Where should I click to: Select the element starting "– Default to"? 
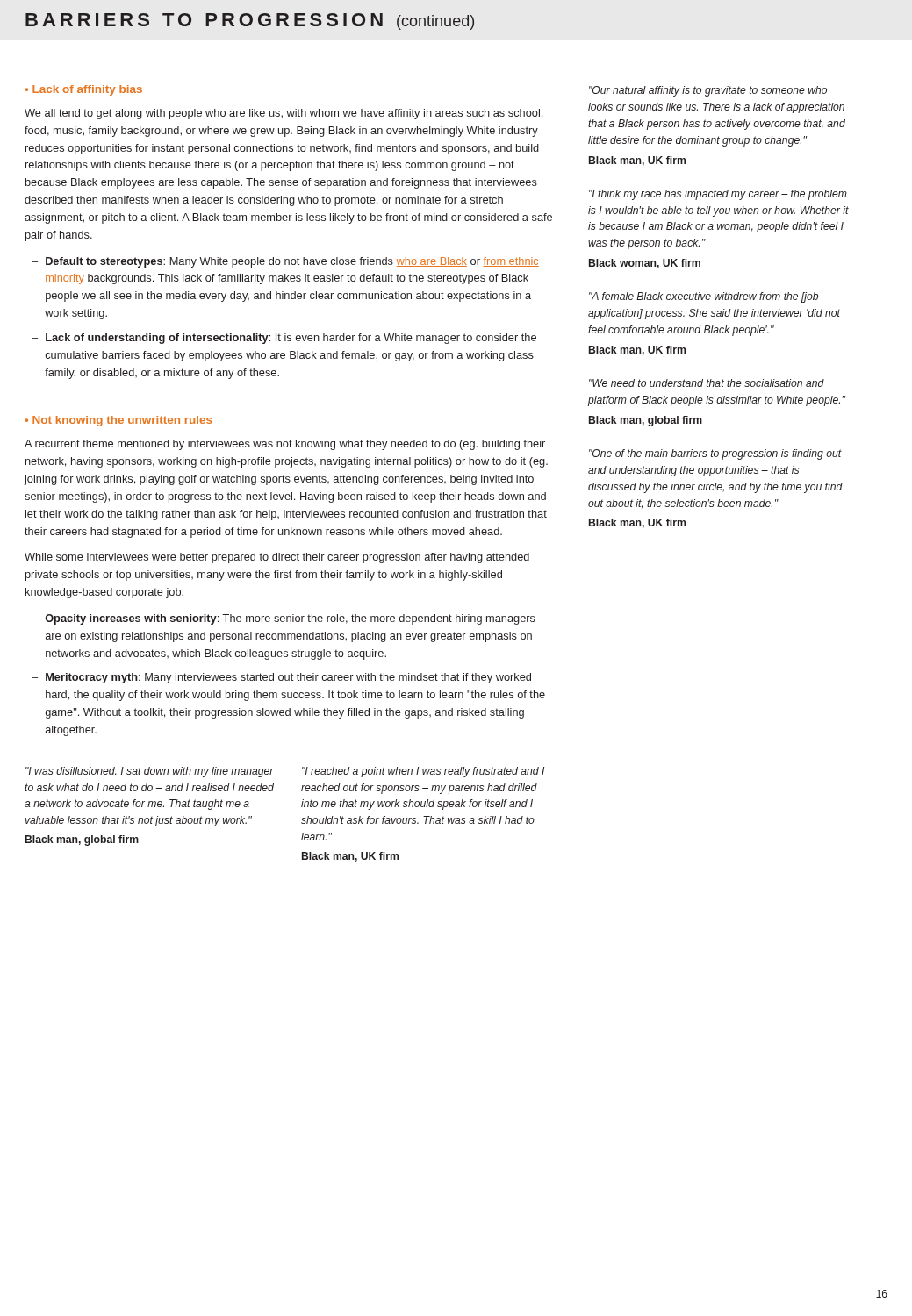293,287
